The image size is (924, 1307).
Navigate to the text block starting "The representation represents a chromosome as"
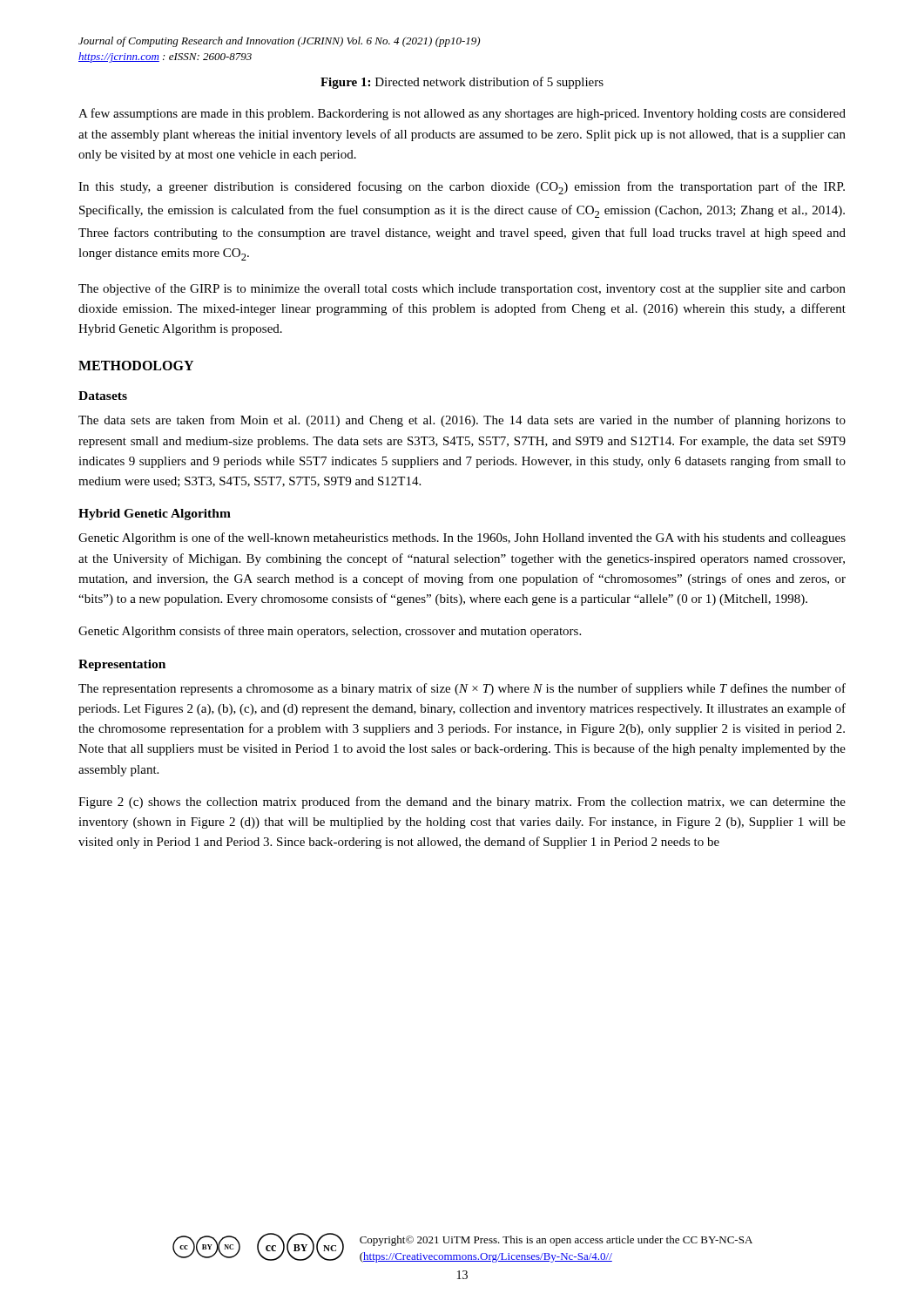[462, 728]
